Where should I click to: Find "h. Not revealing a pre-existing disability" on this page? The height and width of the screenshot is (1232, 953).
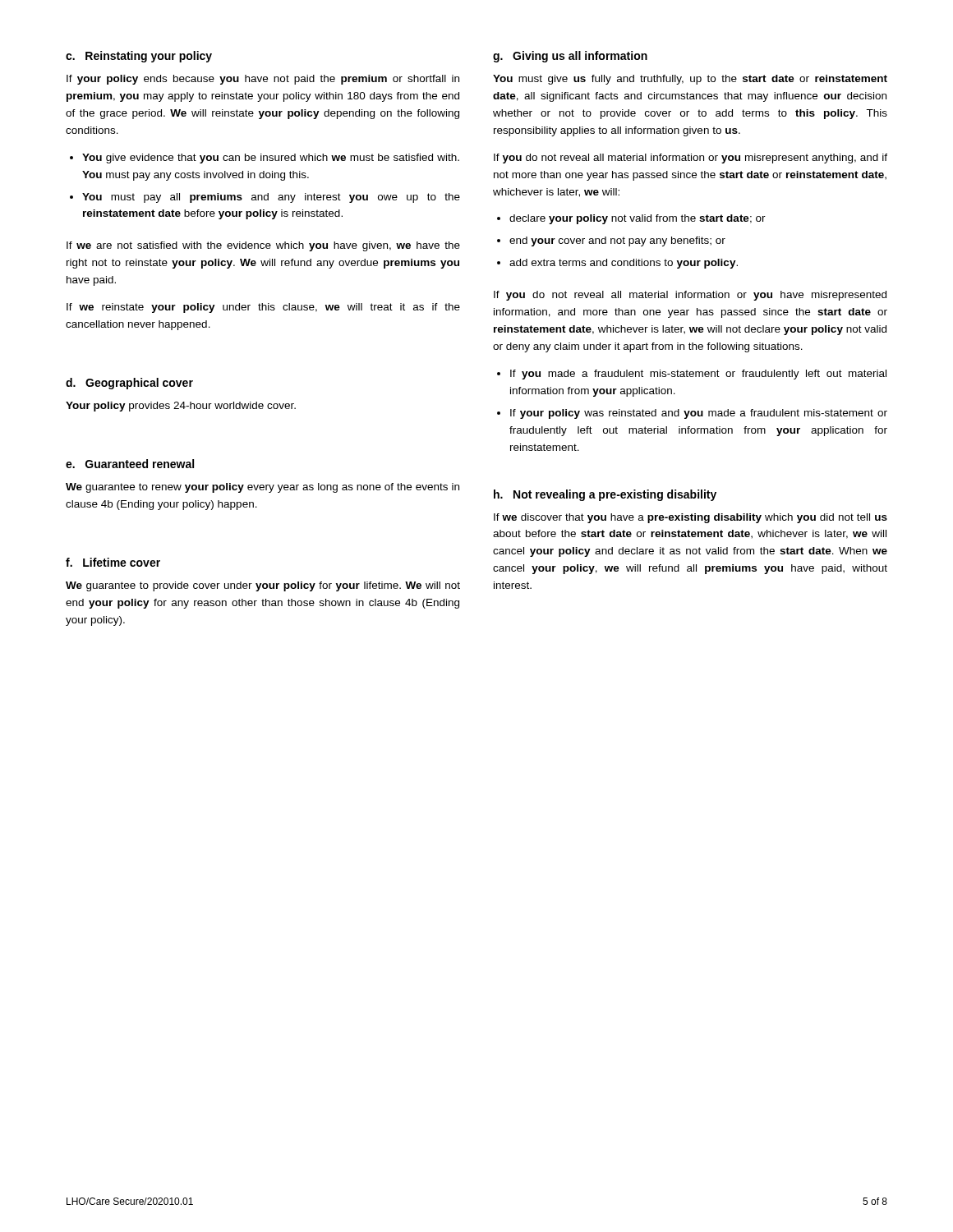coord(605,494)
